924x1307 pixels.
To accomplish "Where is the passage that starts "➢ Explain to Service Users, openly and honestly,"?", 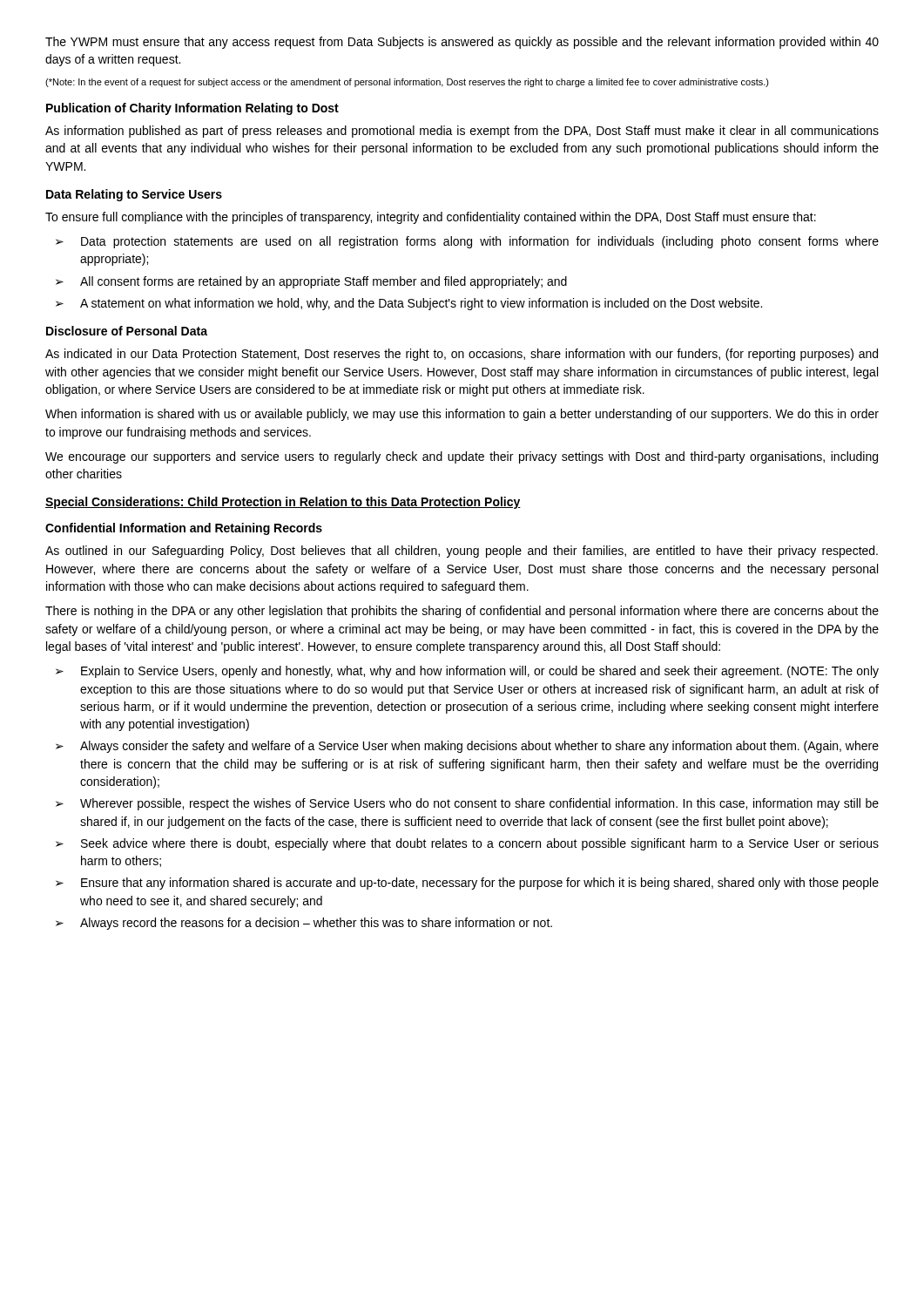I will point(462,698).
